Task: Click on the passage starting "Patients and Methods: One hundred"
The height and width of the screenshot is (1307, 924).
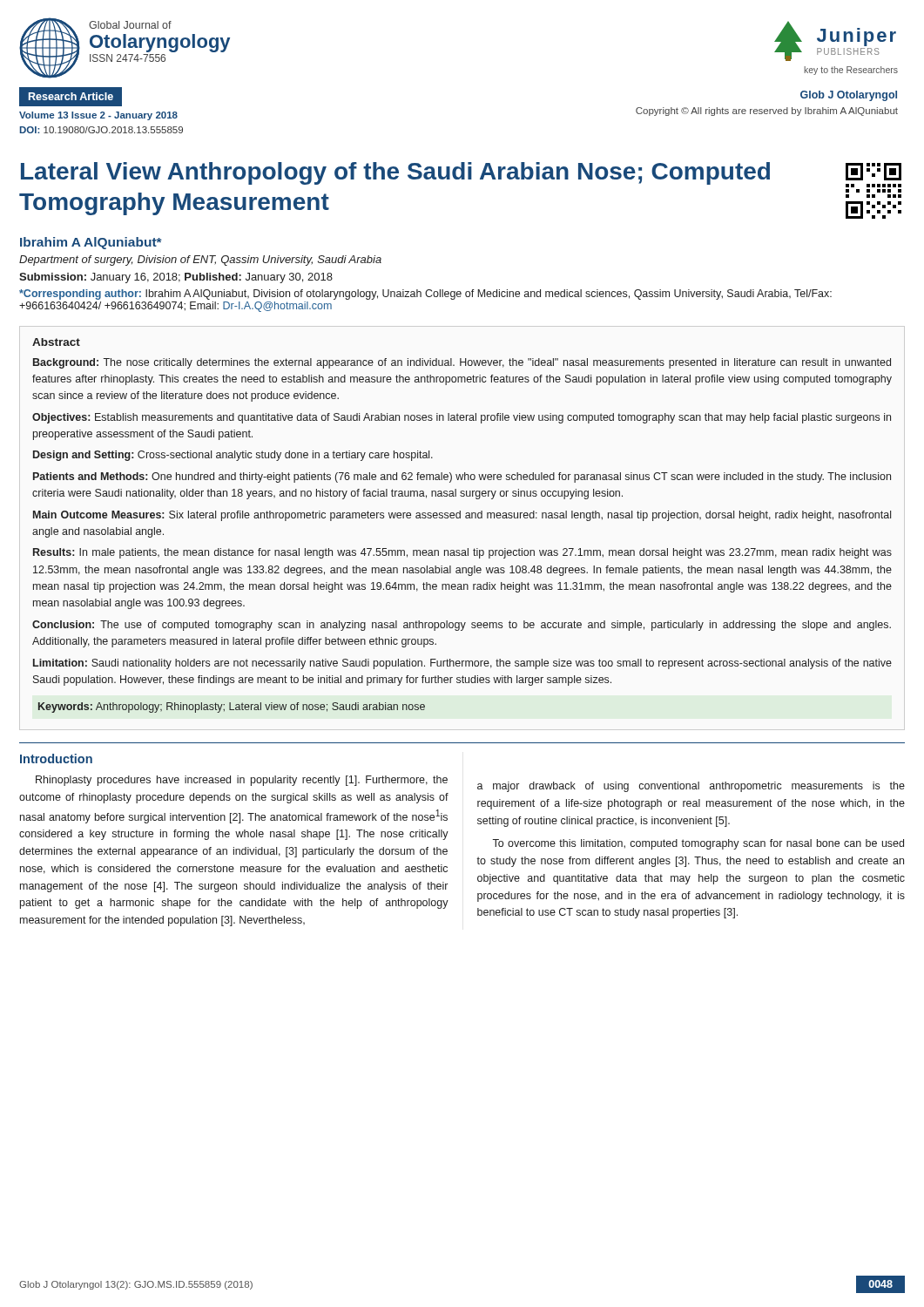Action: click(x=462, y=485)
